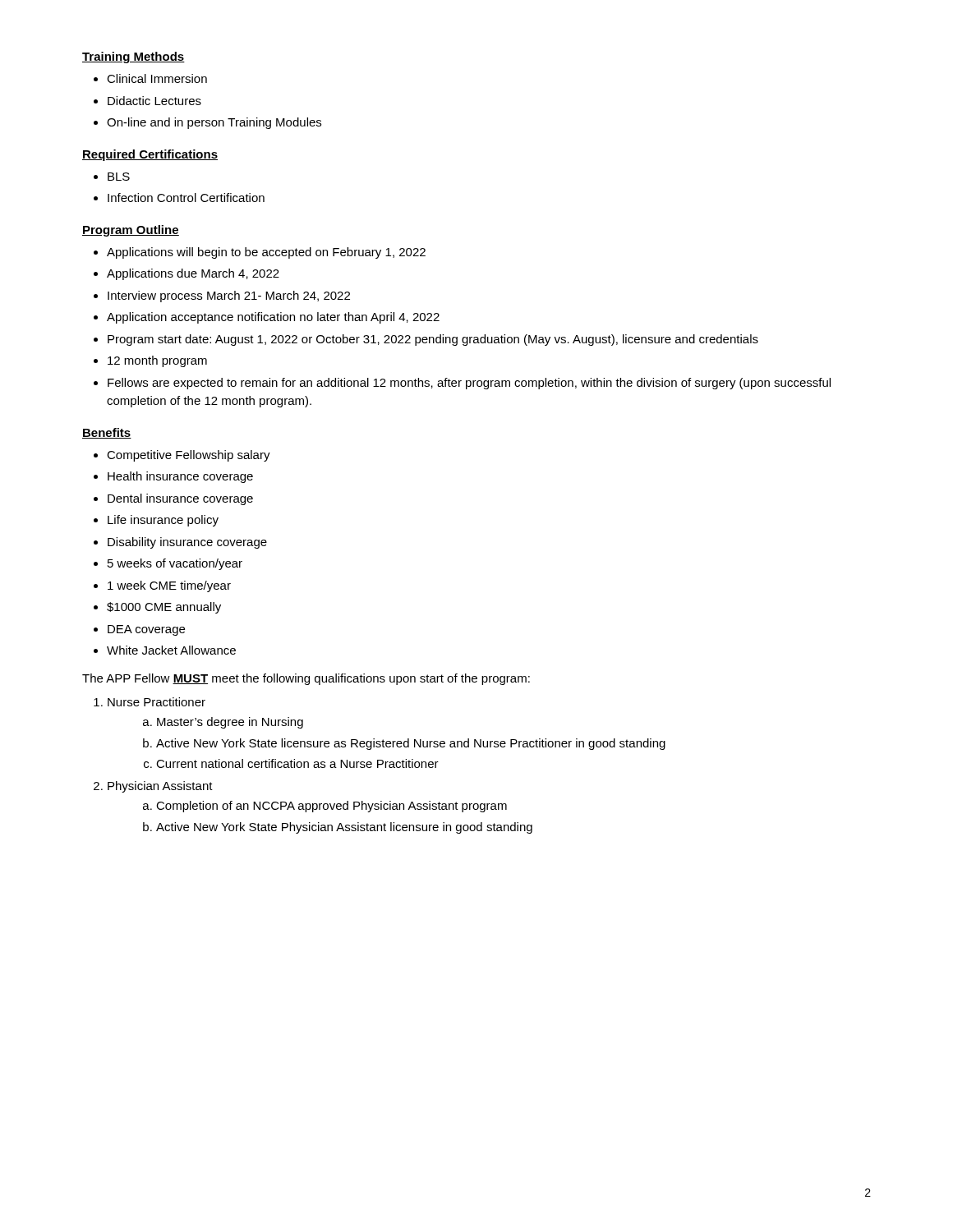Find "Disability insurance coverage" on this page
This screenshot has height=1232, width=953.
click(x=187, y=541)
